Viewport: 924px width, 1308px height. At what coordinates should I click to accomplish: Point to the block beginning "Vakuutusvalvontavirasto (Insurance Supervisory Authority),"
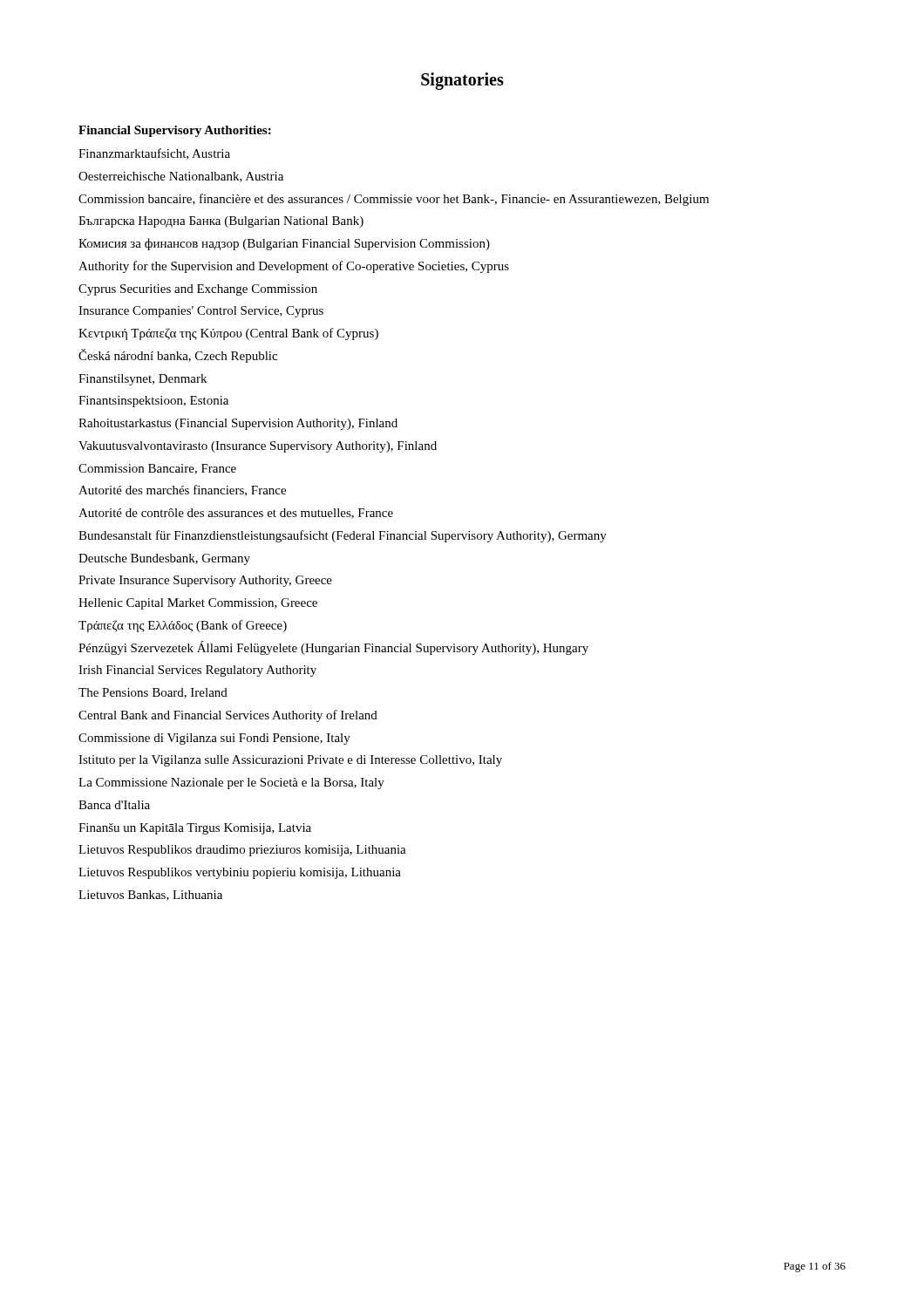tap(258, 445)
